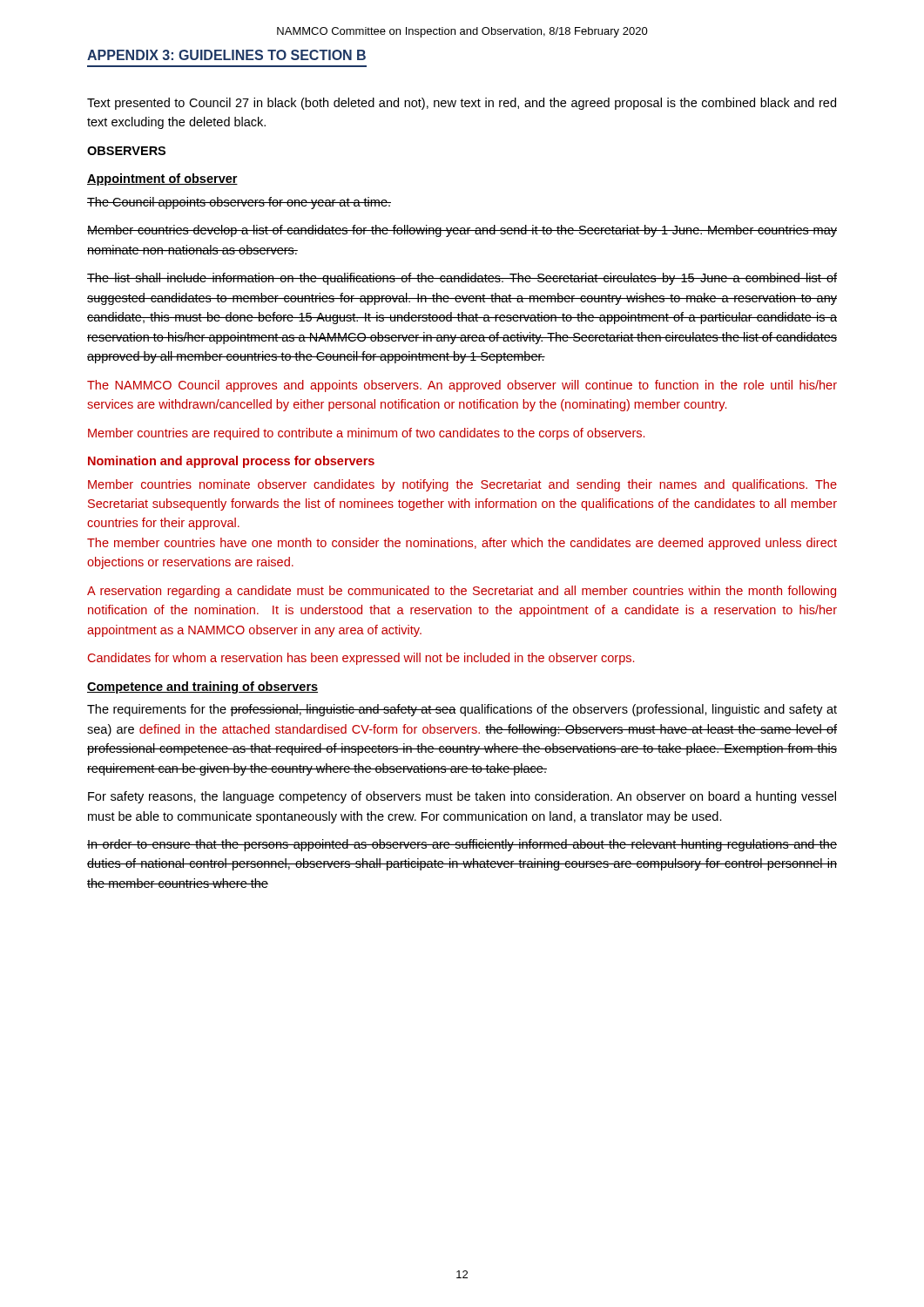Click where it says "APPENDIX 3: GUIDELINES TO SECTION B"
The width and height of the screenshot is (924, 1307).
[227, 58]
